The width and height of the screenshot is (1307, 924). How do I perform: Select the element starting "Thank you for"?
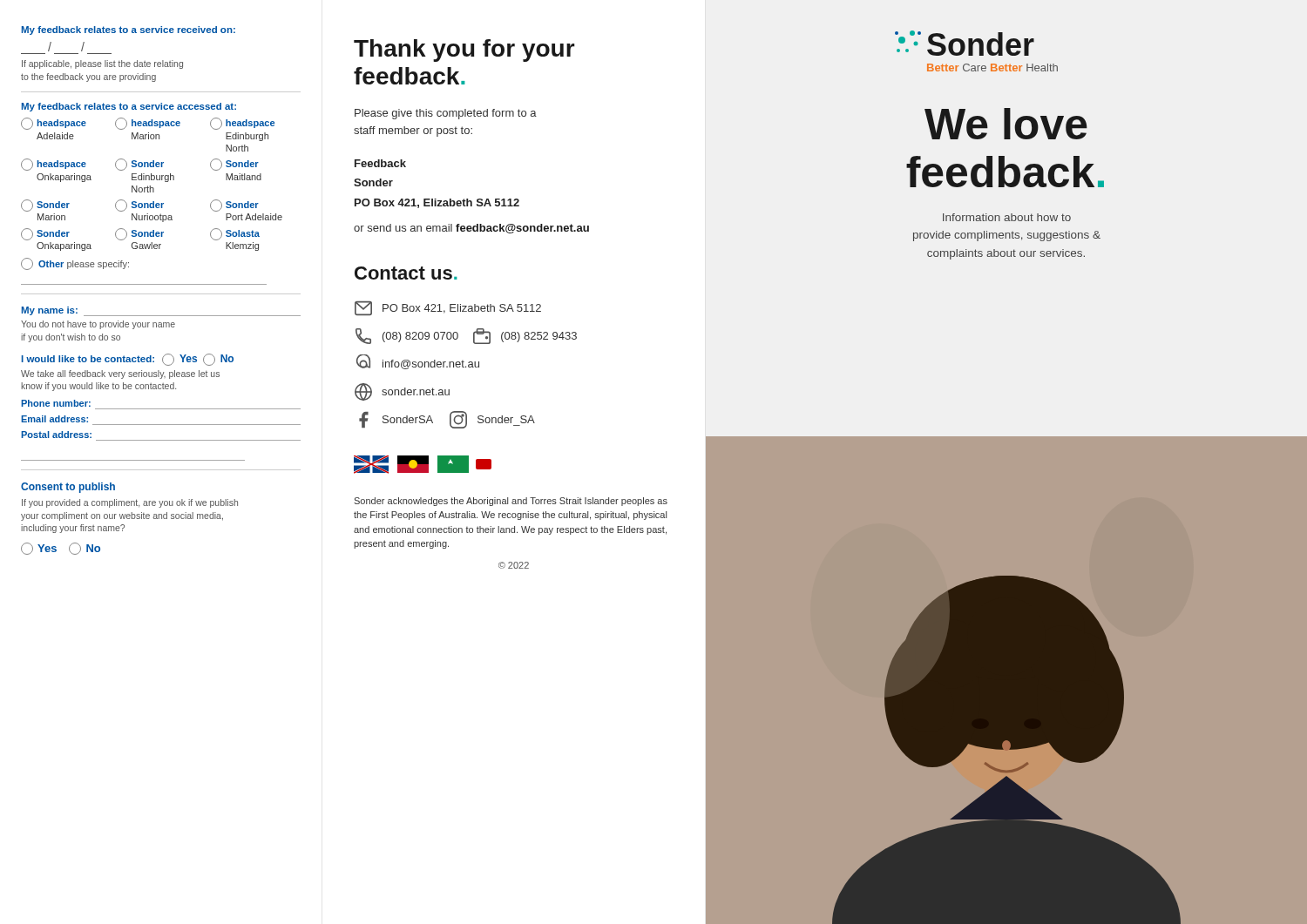[x=464, y=62]
